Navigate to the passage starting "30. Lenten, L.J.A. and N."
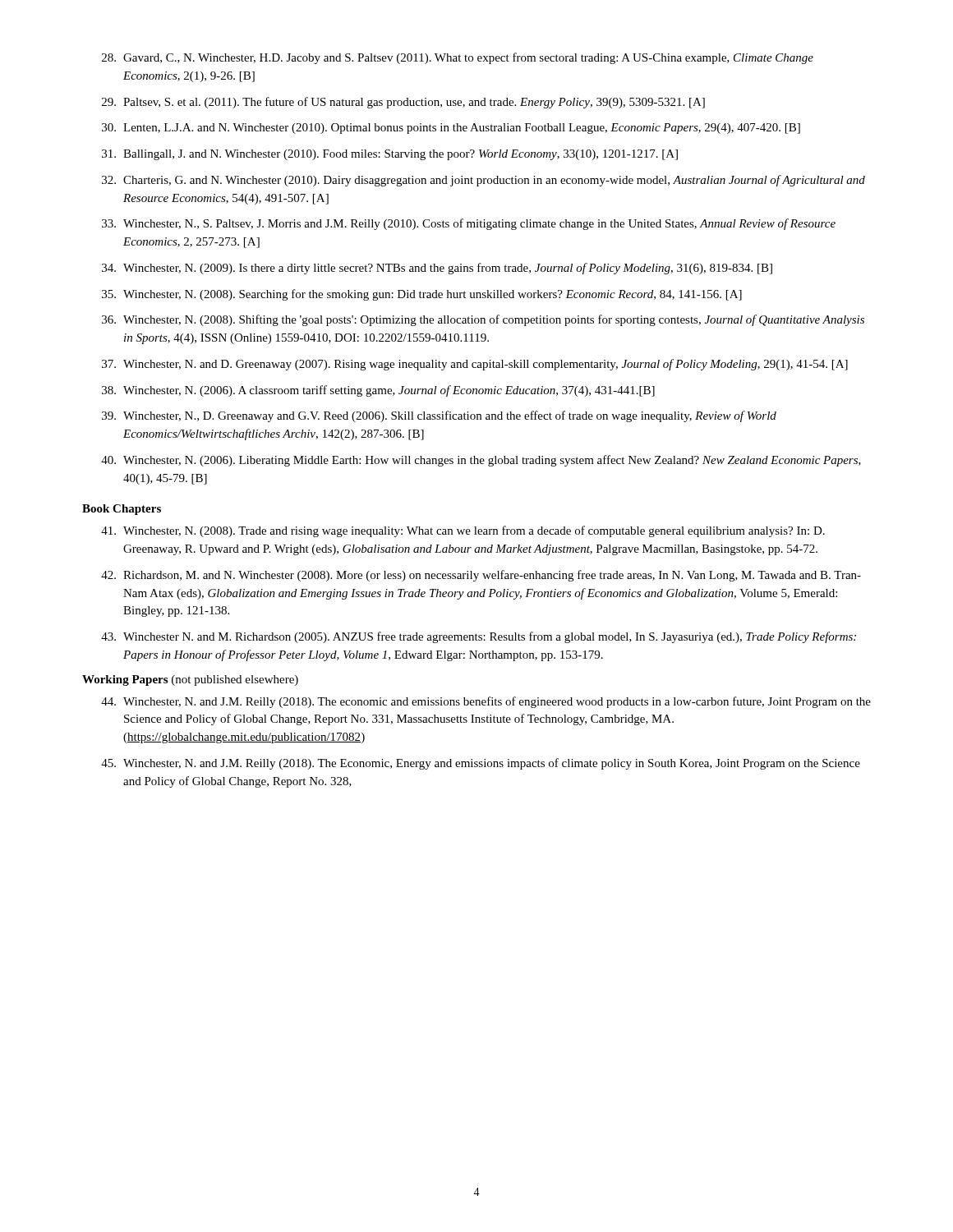 [476, 128]
